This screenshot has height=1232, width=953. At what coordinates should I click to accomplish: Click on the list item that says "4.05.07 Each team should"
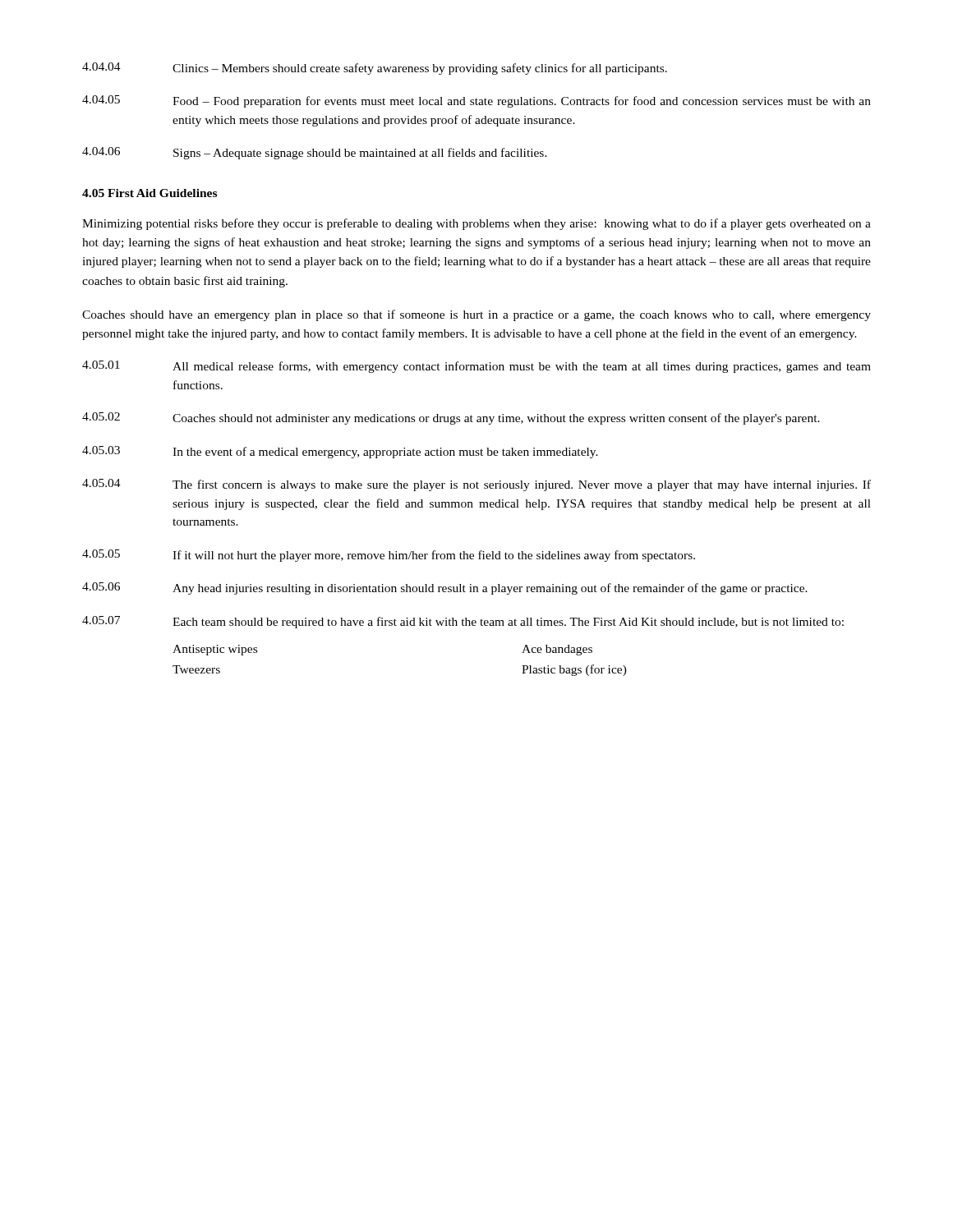(x=463, y=622)
